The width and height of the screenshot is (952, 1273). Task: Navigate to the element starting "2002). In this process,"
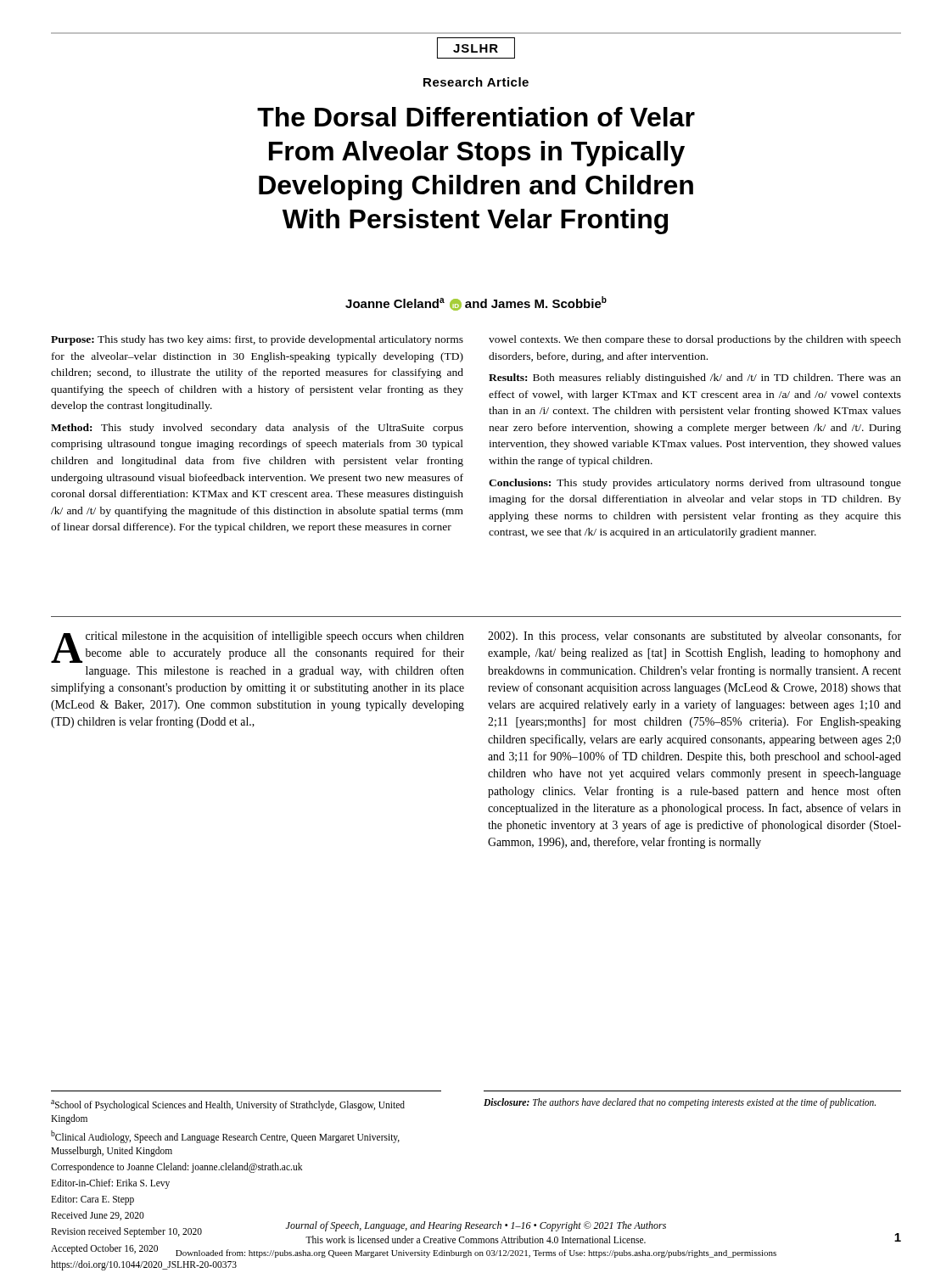click(x=694, y=740)
